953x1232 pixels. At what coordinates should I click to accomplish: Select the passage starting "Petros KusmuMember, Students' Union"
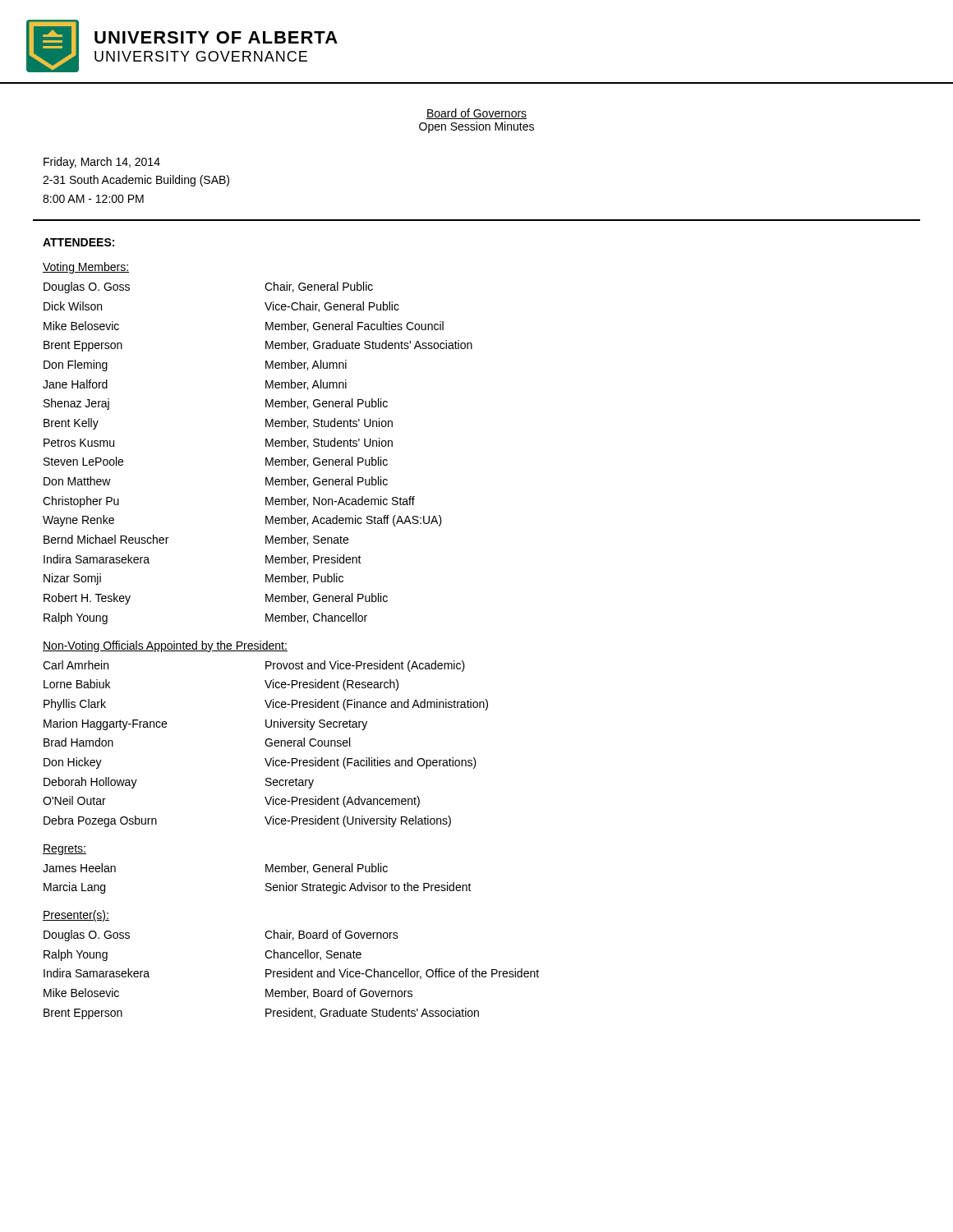[x=83, y=443]
